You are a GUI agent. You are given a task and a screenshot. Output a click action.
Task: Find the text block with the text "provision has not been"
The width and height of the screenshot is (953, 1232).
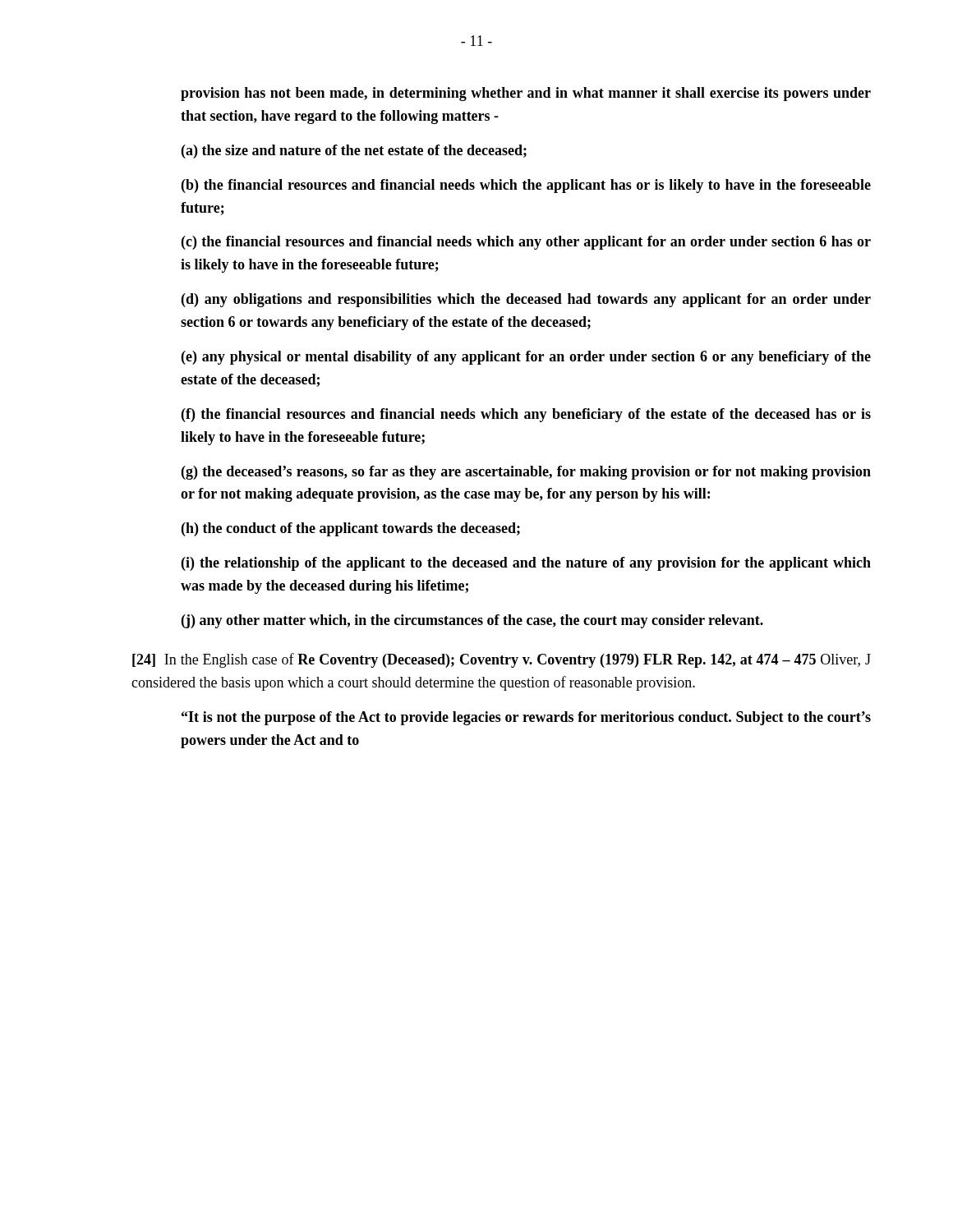(526, 105)
